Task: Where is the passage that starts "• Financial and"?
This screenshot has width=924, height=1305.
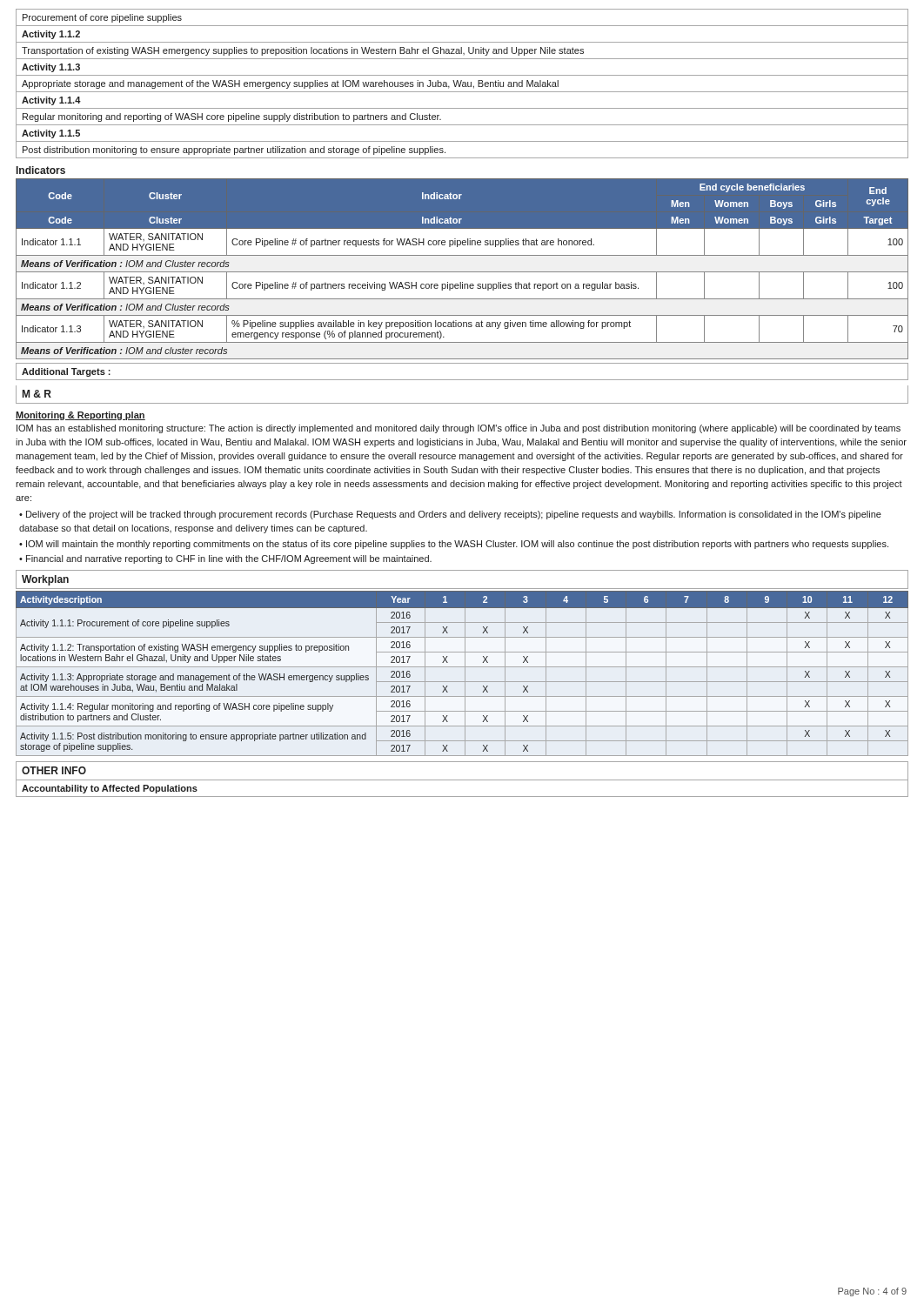Action: pos(226,559)
